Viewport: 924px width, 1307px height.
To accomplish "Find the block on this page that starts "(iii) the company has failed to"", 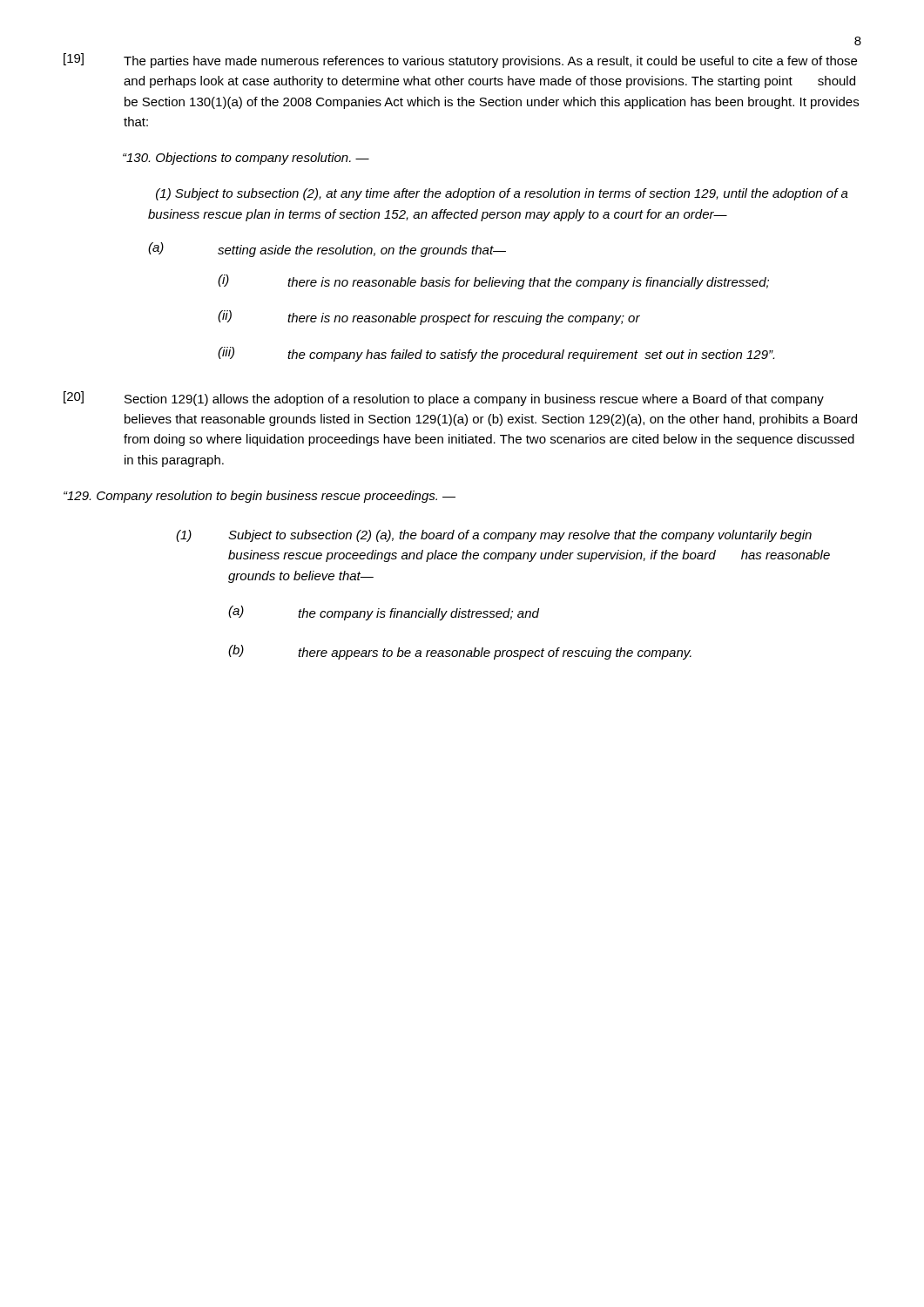I will [497, 354].
